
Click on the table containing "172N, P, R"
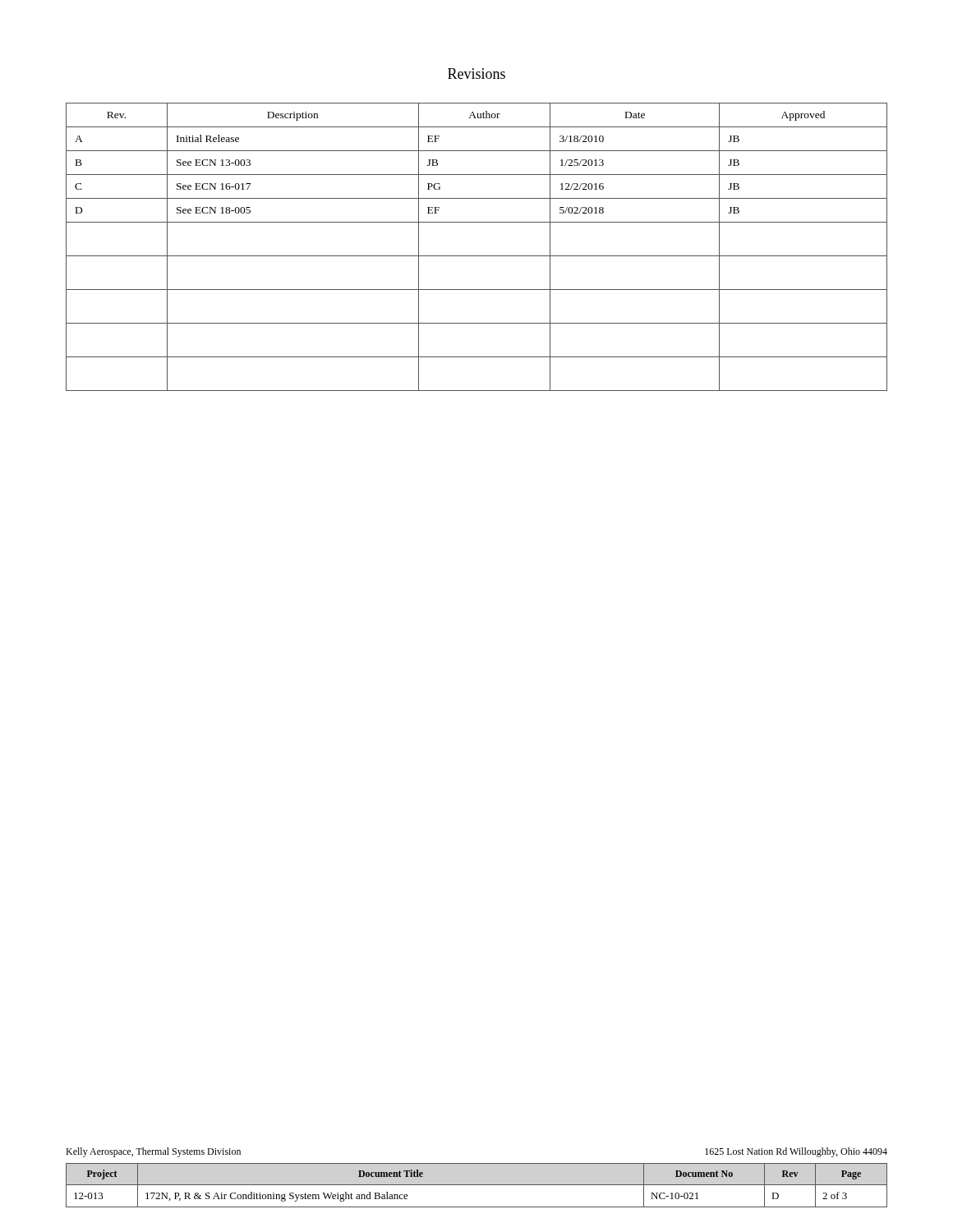point(476,1185)
